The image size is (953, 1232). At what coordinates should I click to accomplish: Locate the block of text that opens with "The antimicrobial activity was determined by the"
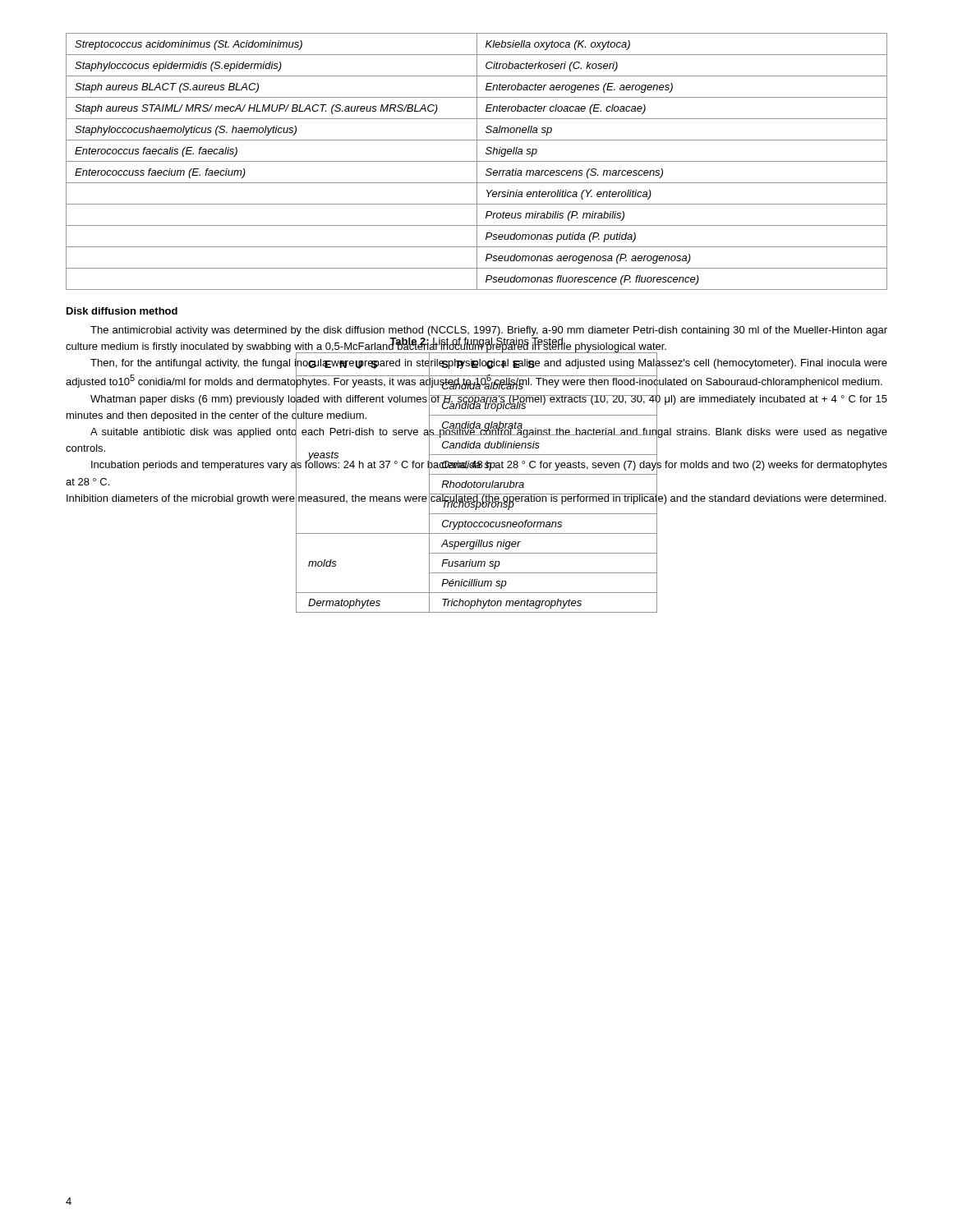(476, 414)
